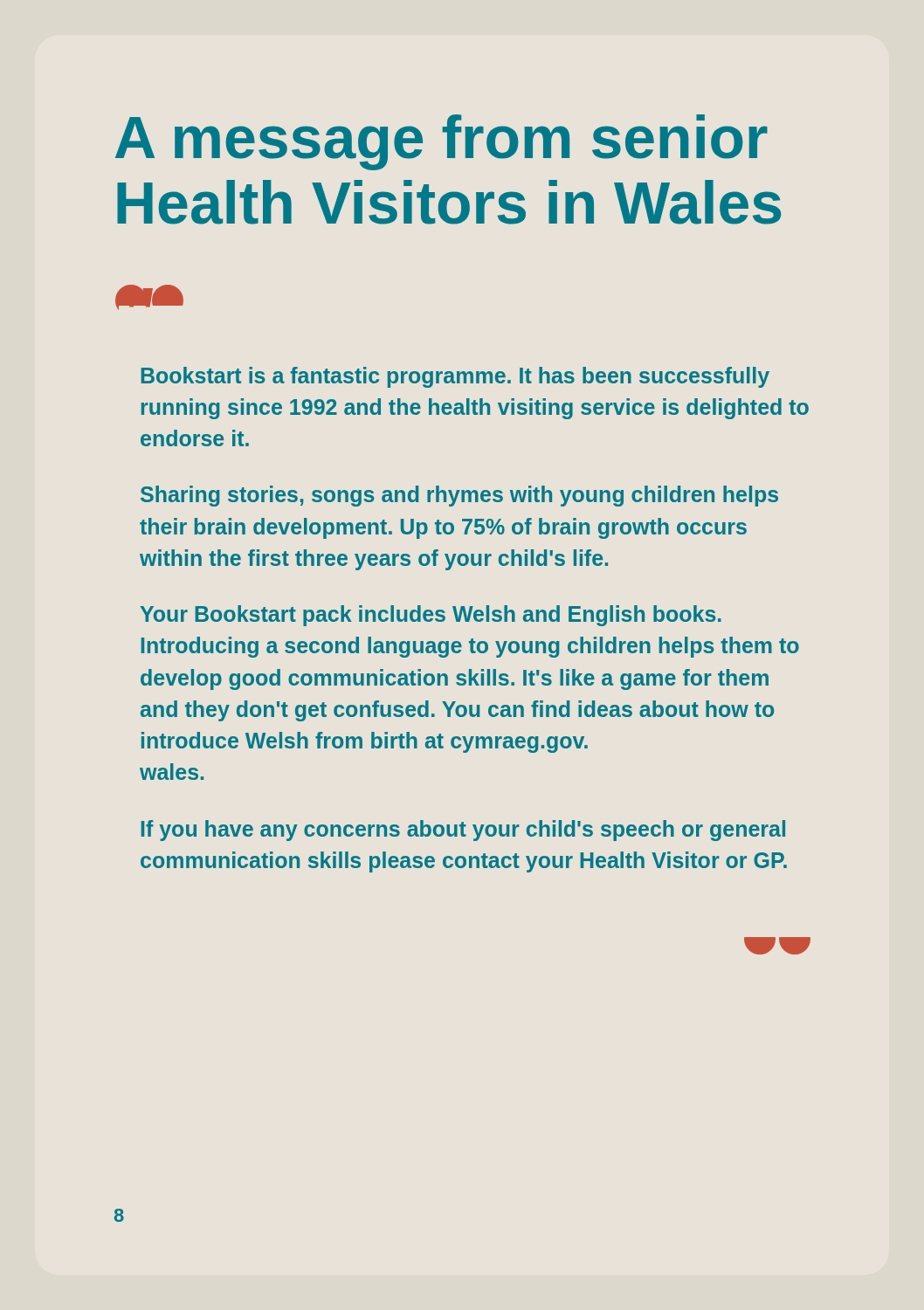Locate the region starting "A message from"
Screen dimensions: 1310x924
point(462,170)
